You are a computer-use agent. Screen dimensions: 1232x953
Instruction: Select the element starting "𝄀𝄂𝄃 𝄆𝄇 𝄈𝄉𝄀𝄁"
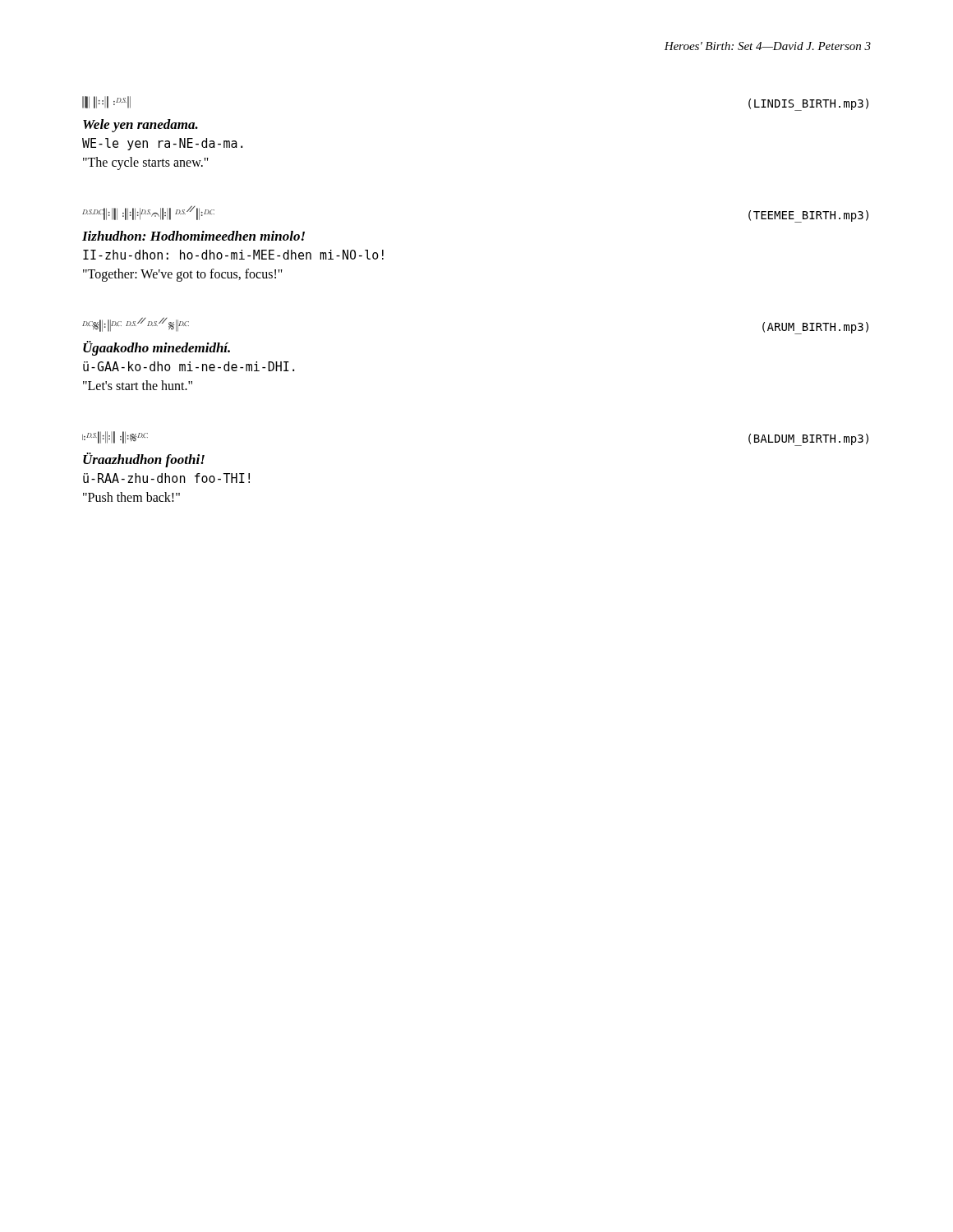coord(106,103)
